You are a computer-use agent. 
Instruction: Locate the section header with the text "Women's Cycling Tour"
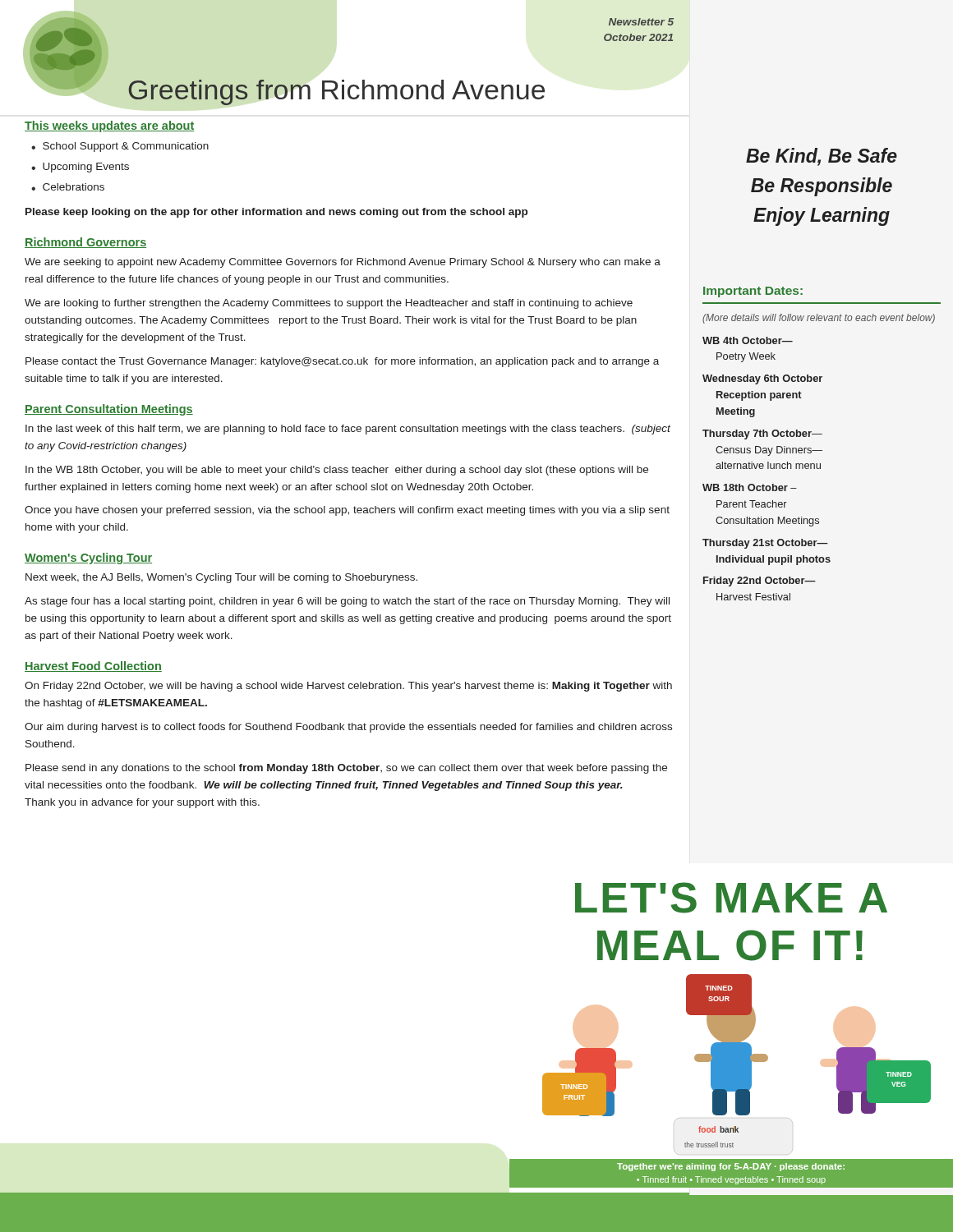coord(88,558)
